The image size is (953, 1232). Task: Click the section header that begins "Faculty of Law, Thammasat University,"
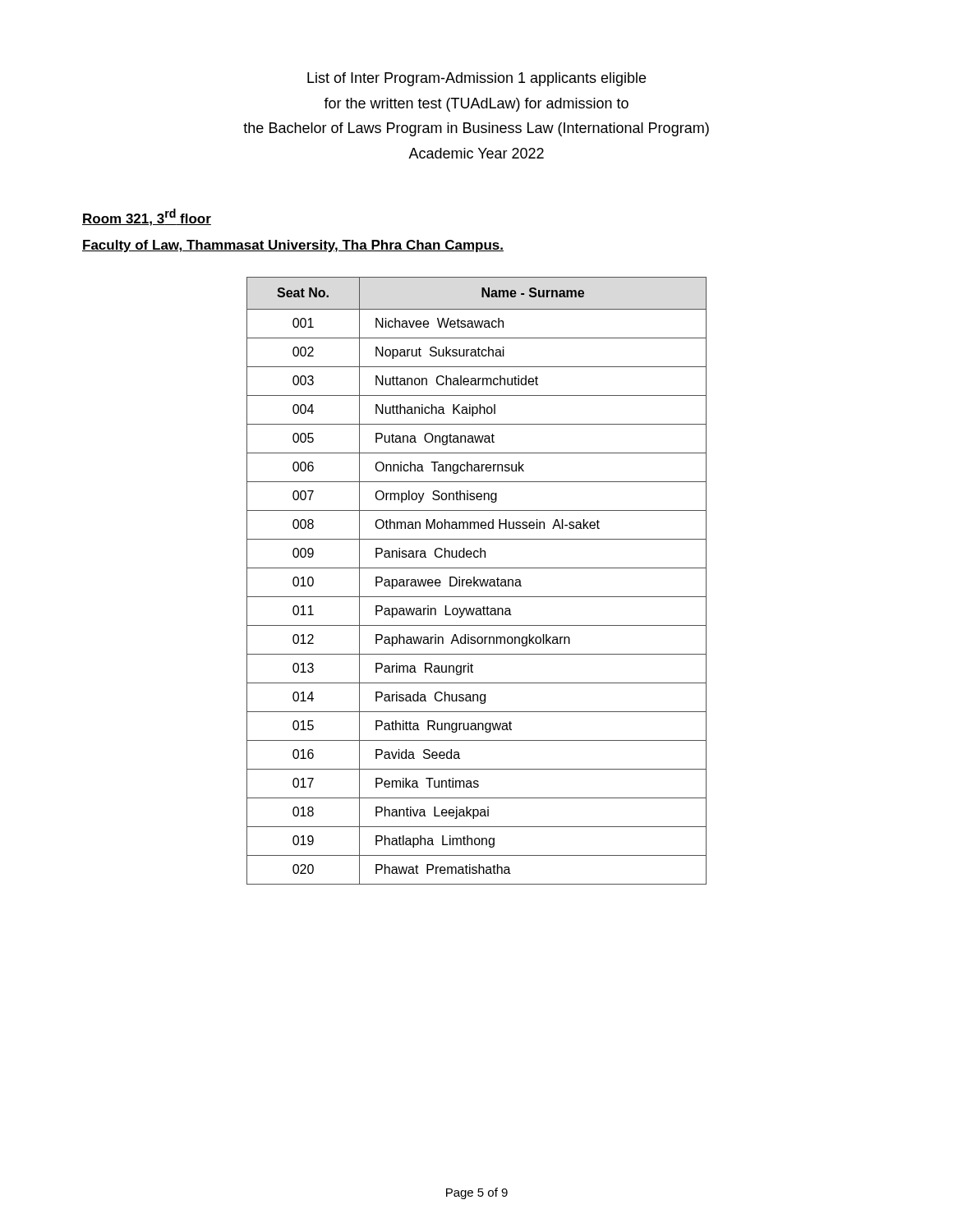pyautogui.click(x=293, y=245)
